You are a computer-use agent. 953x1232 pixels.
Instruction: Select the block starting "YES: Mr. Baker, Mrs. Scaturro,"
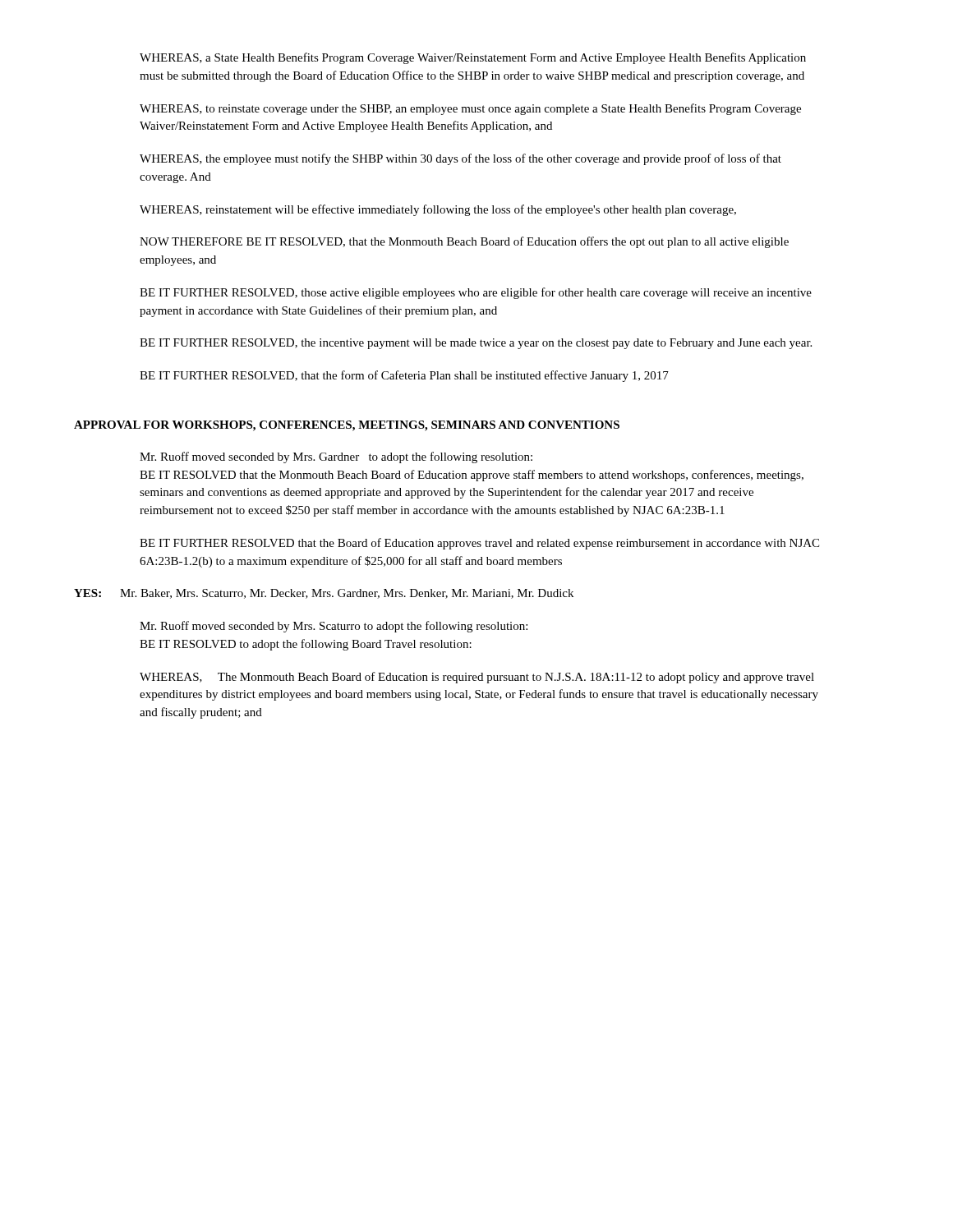coord(324,594)
